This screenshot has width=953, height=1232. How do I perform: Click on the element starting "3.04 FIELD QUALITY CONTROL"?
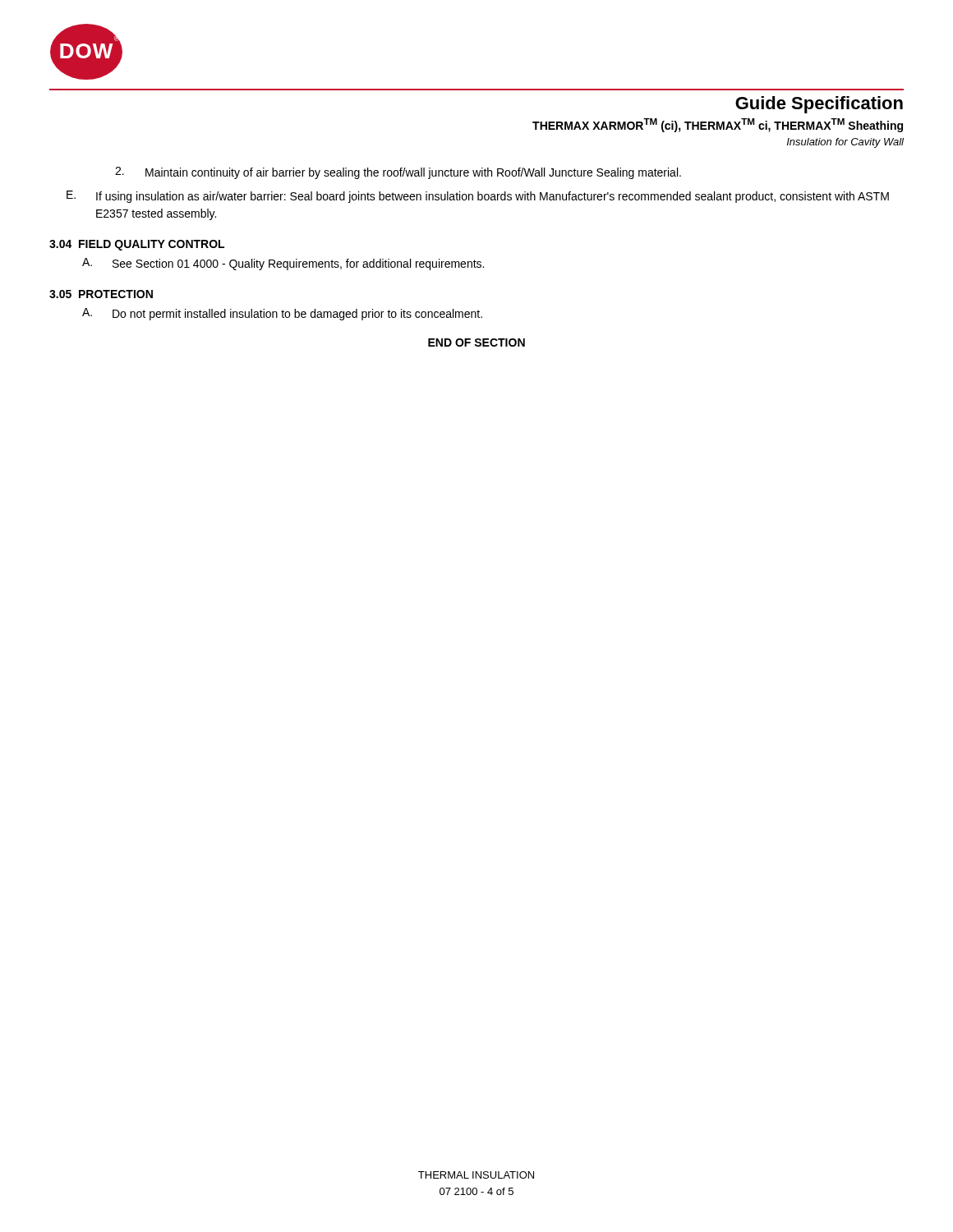(137, 244)
